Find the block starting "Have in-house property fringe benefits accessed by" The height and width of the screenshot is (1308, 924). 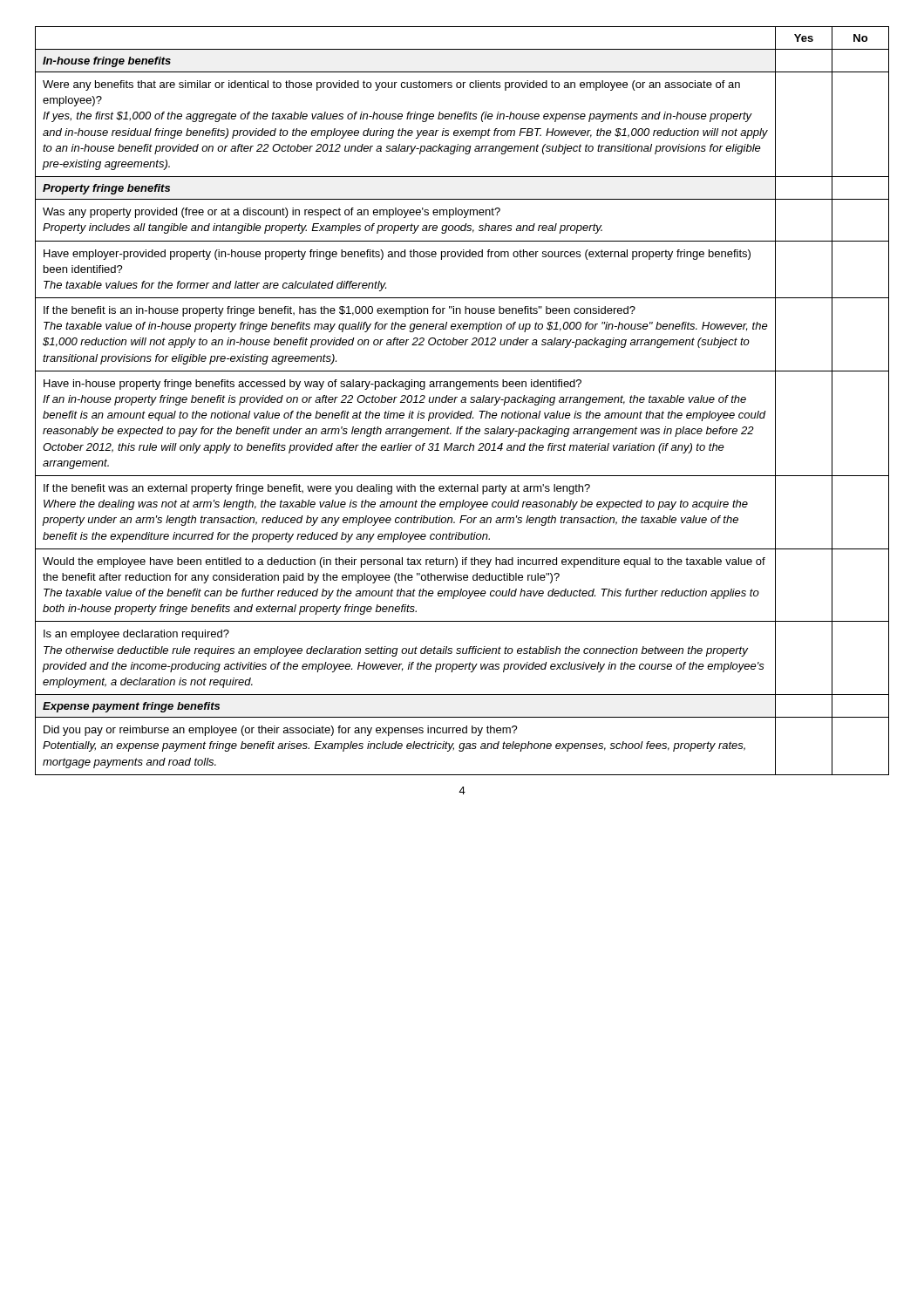(x=404, y=423)
